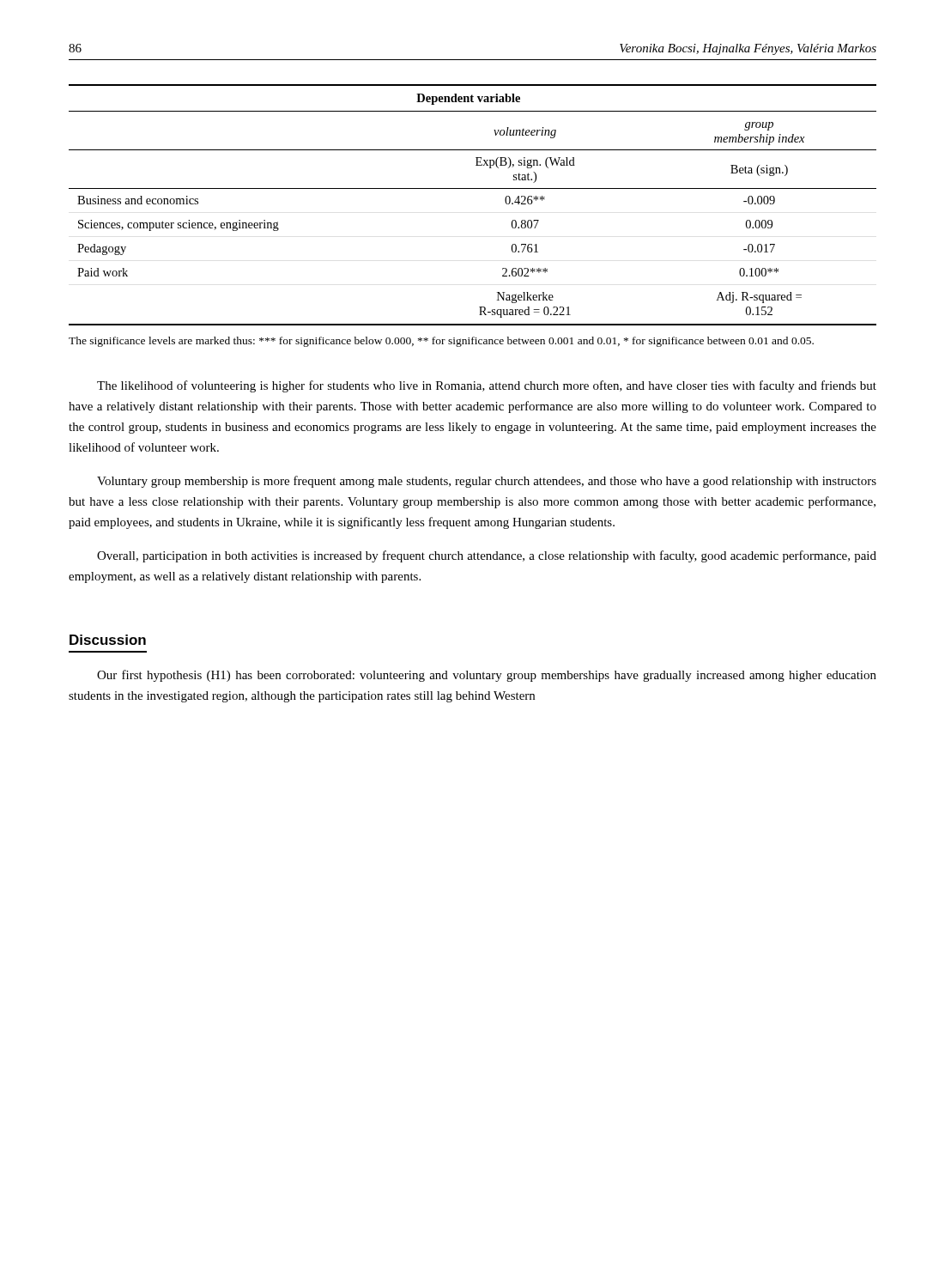This screenshot has width=945, height=1288.
Task: Locate the block of text that opens with "Overall, participation in both activities is increased by"
Action: pyautogui.click(x=472, y=566)
